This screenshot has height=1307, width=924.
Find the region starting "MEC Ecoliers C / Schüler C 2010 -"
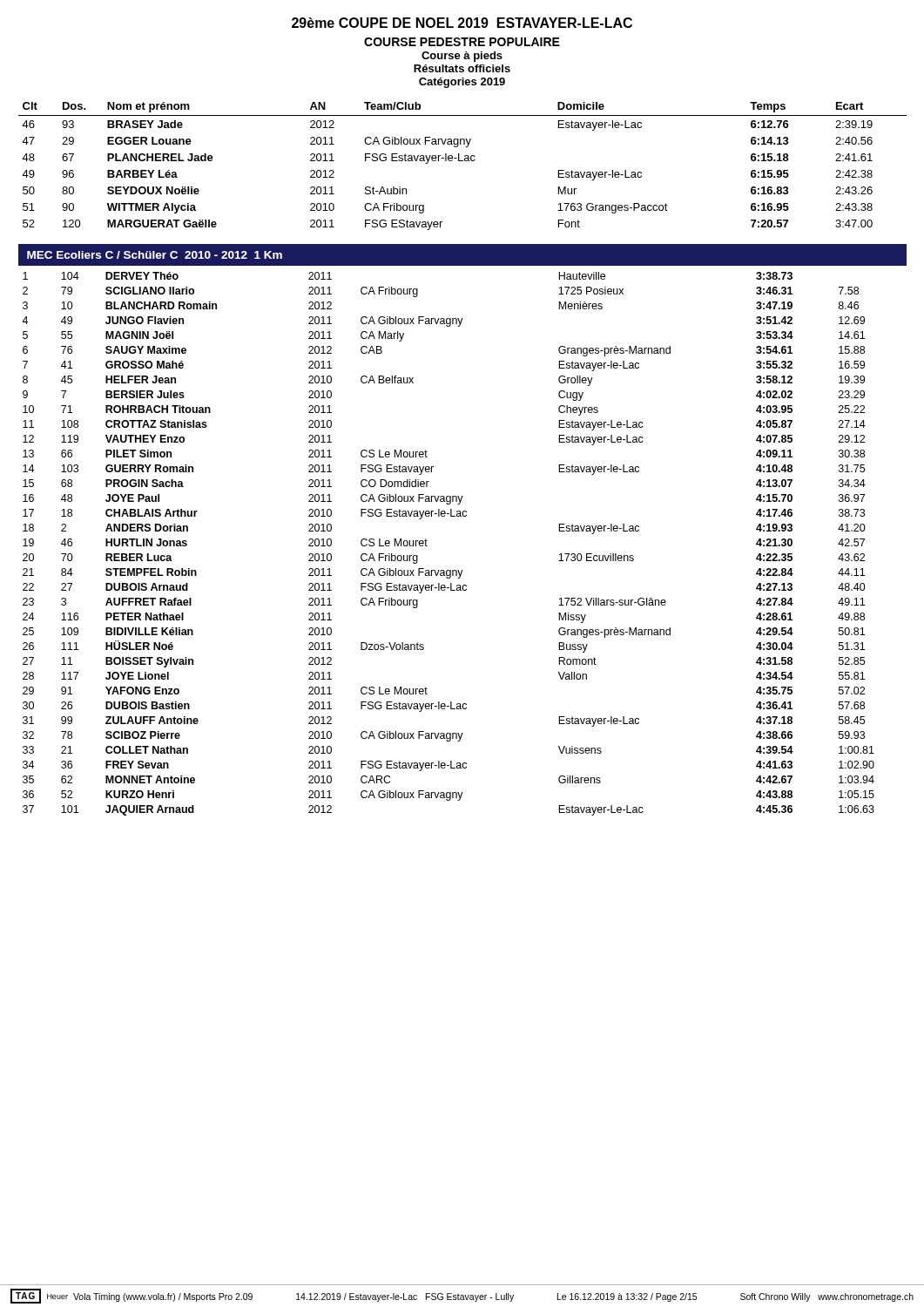tap(155, 255)
